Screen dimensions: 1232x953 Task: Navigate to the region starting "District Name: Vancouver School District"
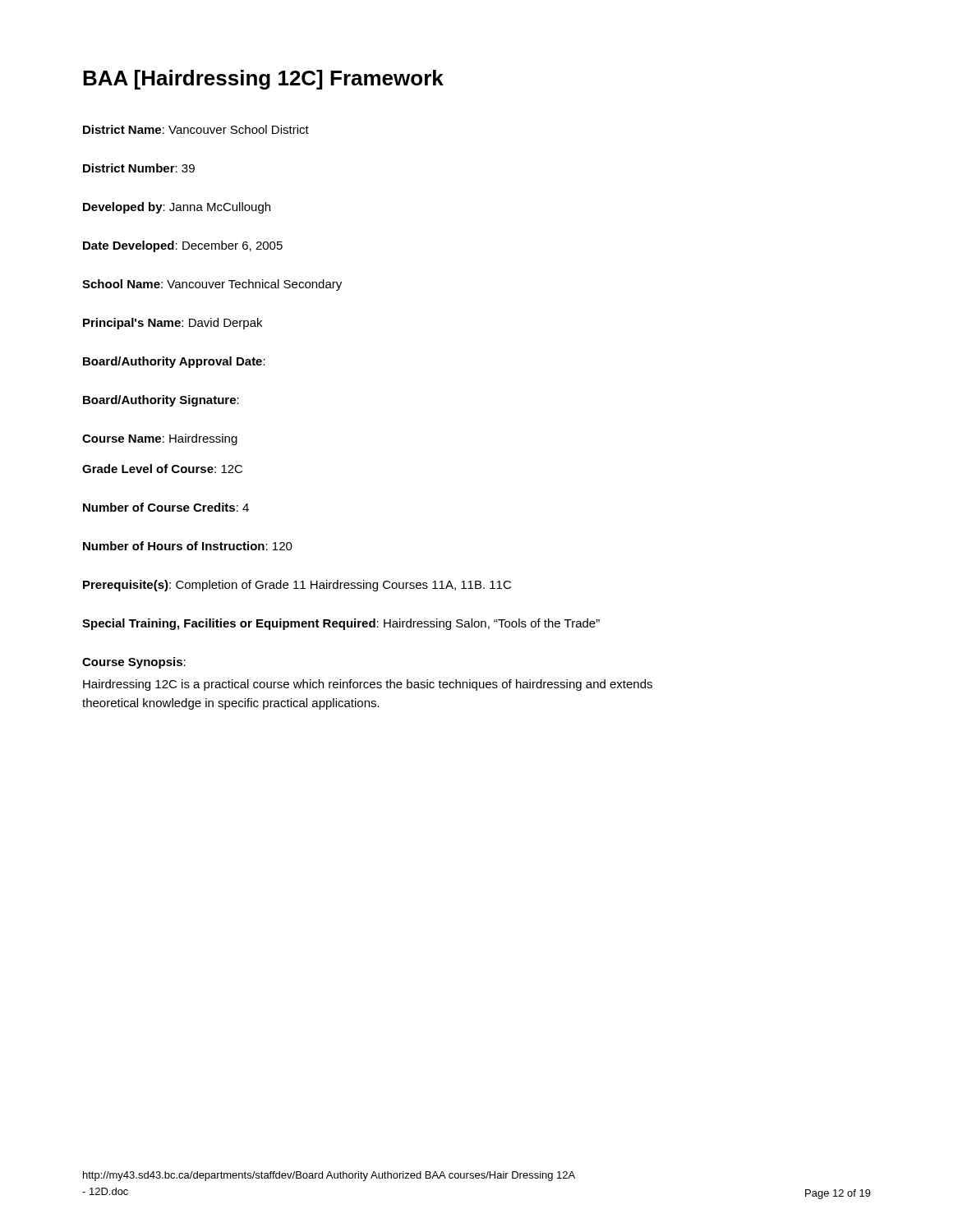pyautogui.click(x=195, y=129)
